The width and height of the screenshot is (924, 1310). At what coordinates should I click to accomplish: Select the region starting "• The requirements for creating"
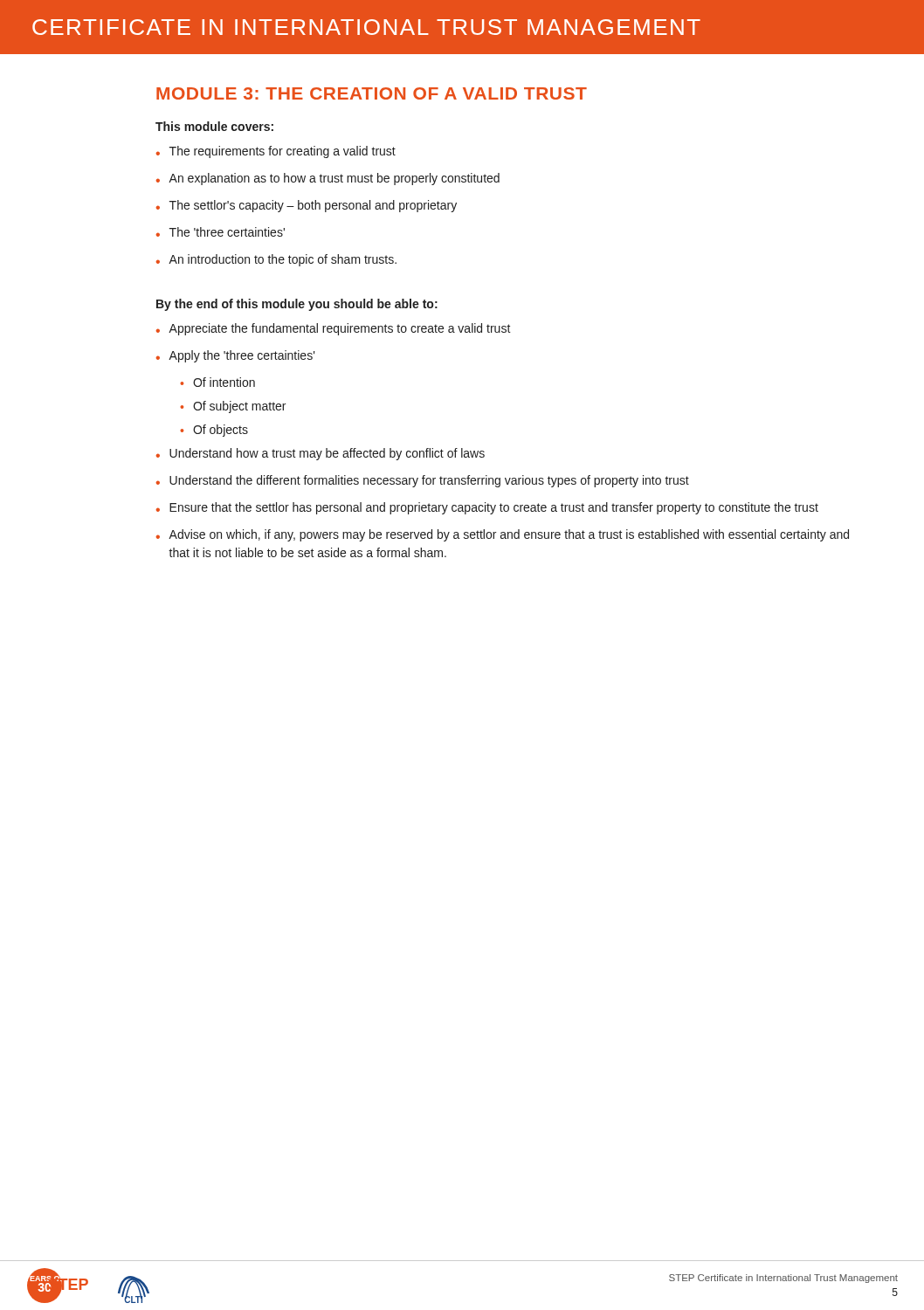pos(275,153)
